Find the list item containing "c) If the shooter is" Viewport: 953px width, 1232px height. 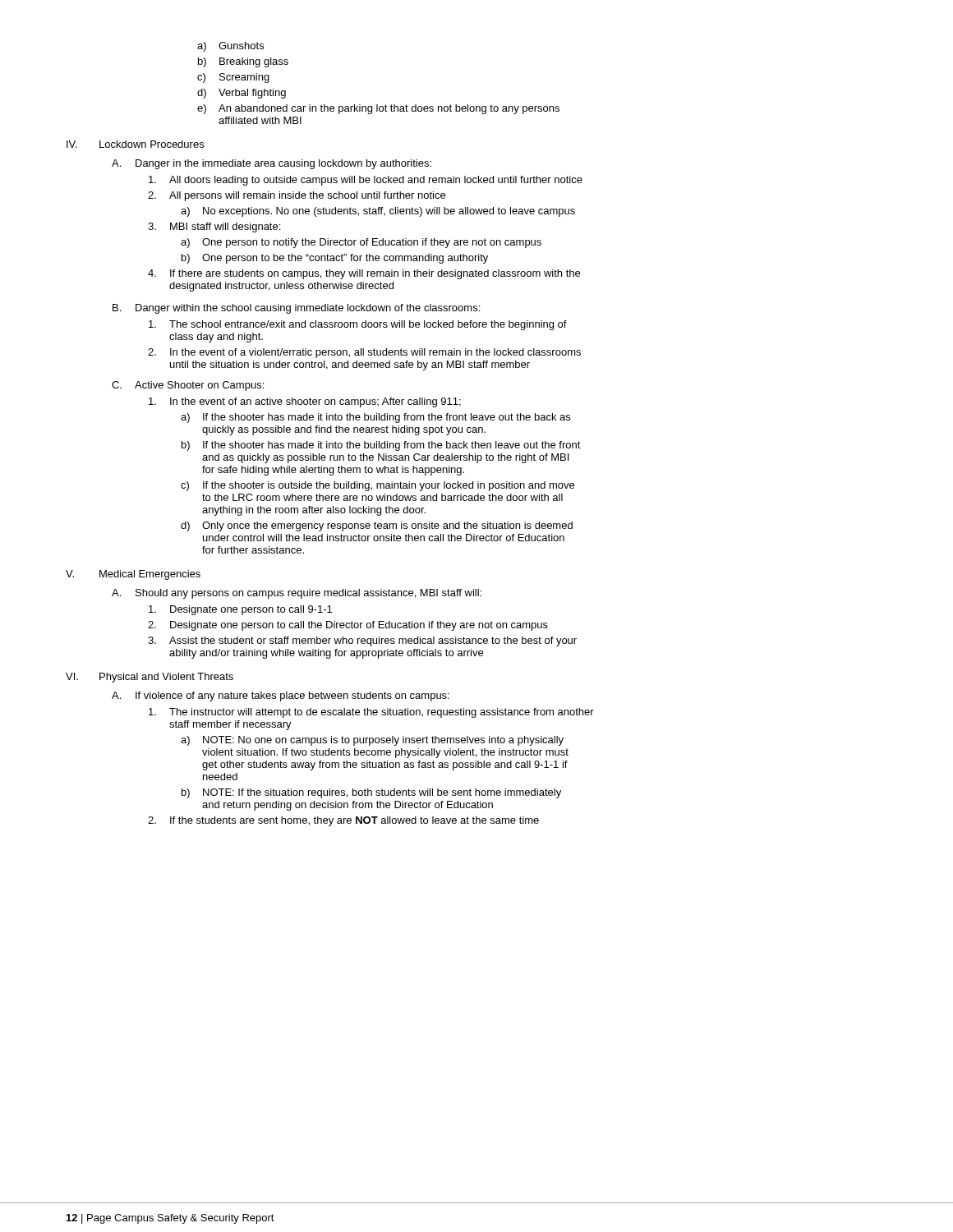click(534, 497)
